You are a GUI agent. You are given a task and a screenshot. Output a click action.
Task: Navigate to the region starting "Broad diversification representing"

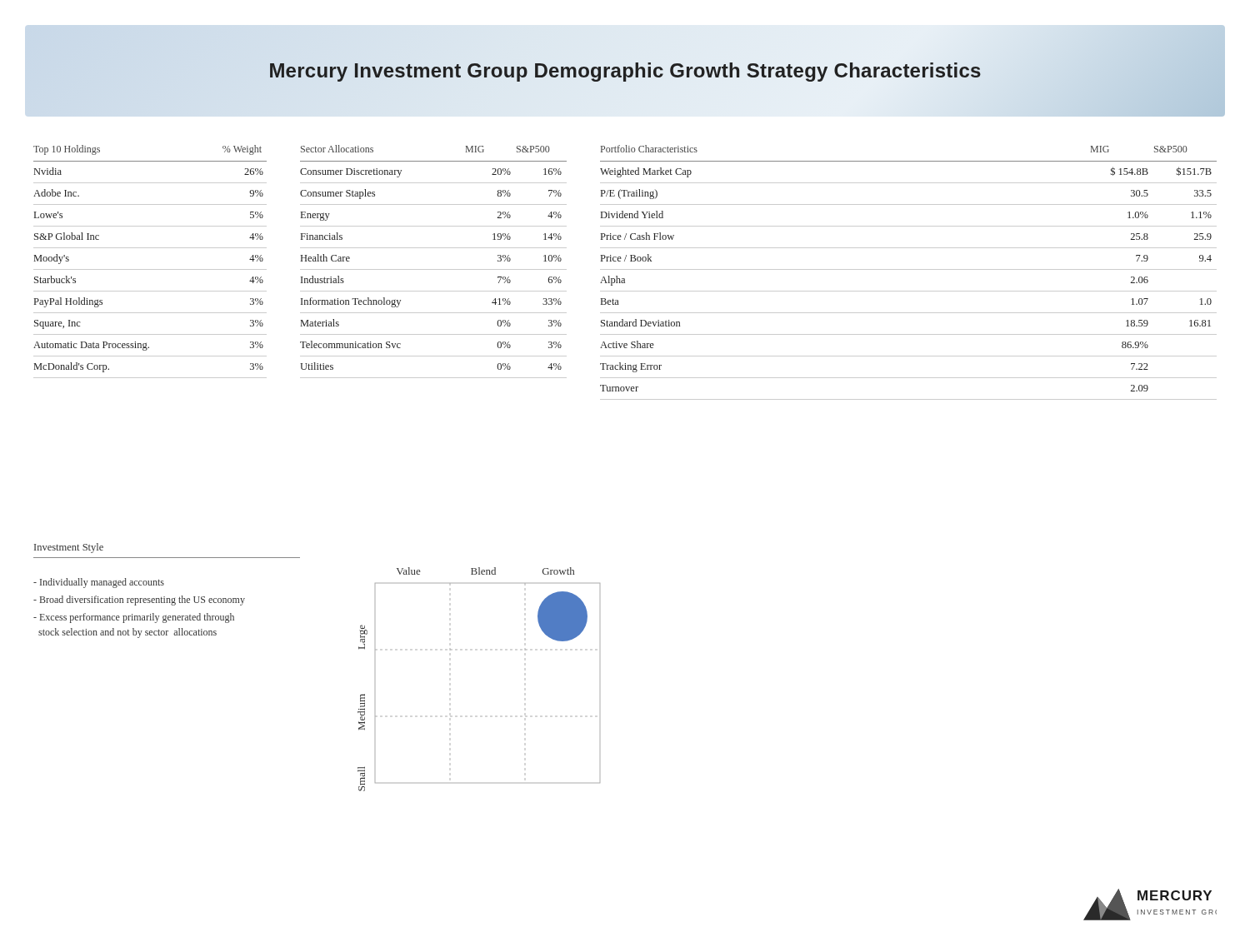coord(139,600)
